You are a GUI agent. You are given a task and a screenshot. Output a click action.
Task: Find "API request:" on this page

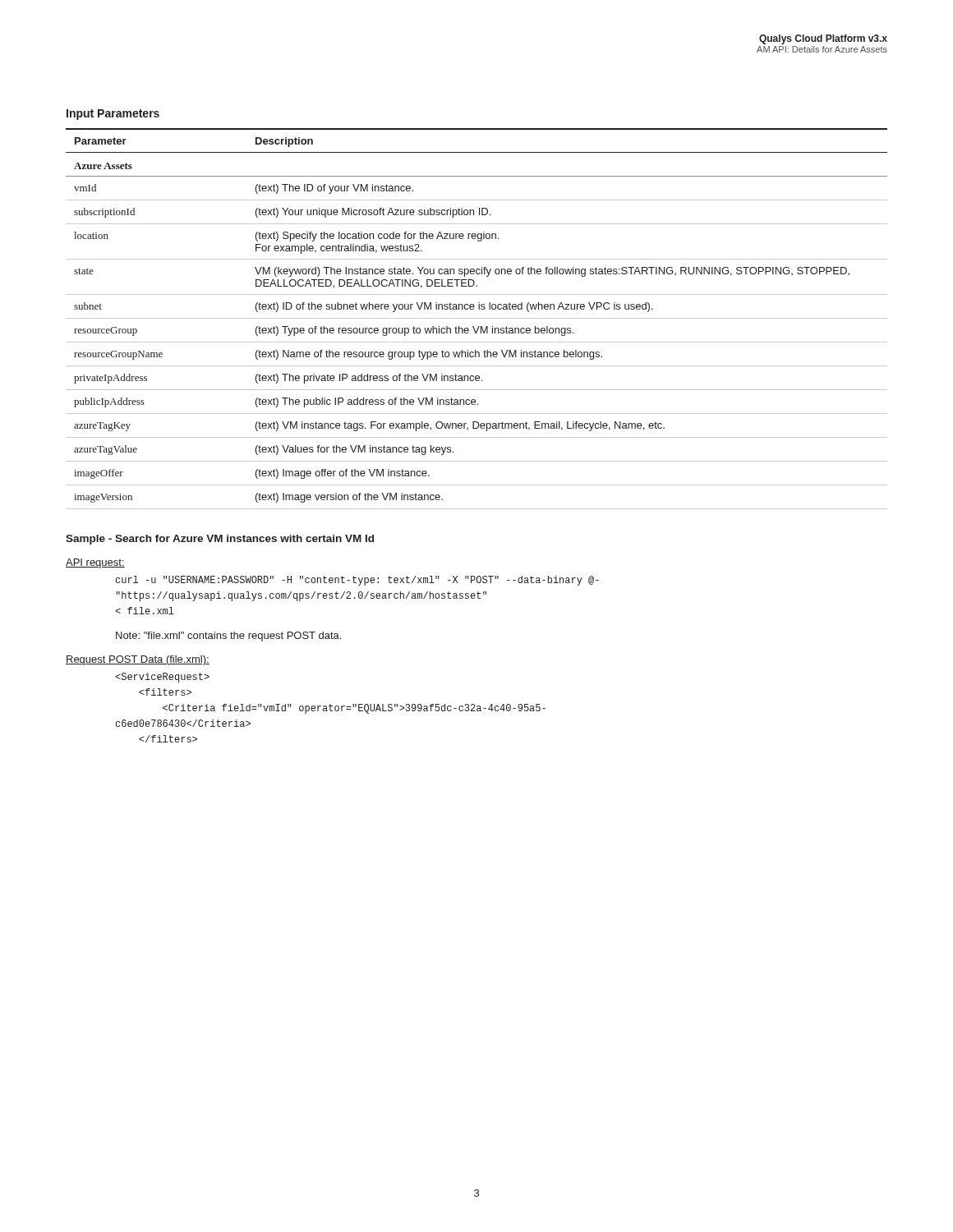click(95, 562)
